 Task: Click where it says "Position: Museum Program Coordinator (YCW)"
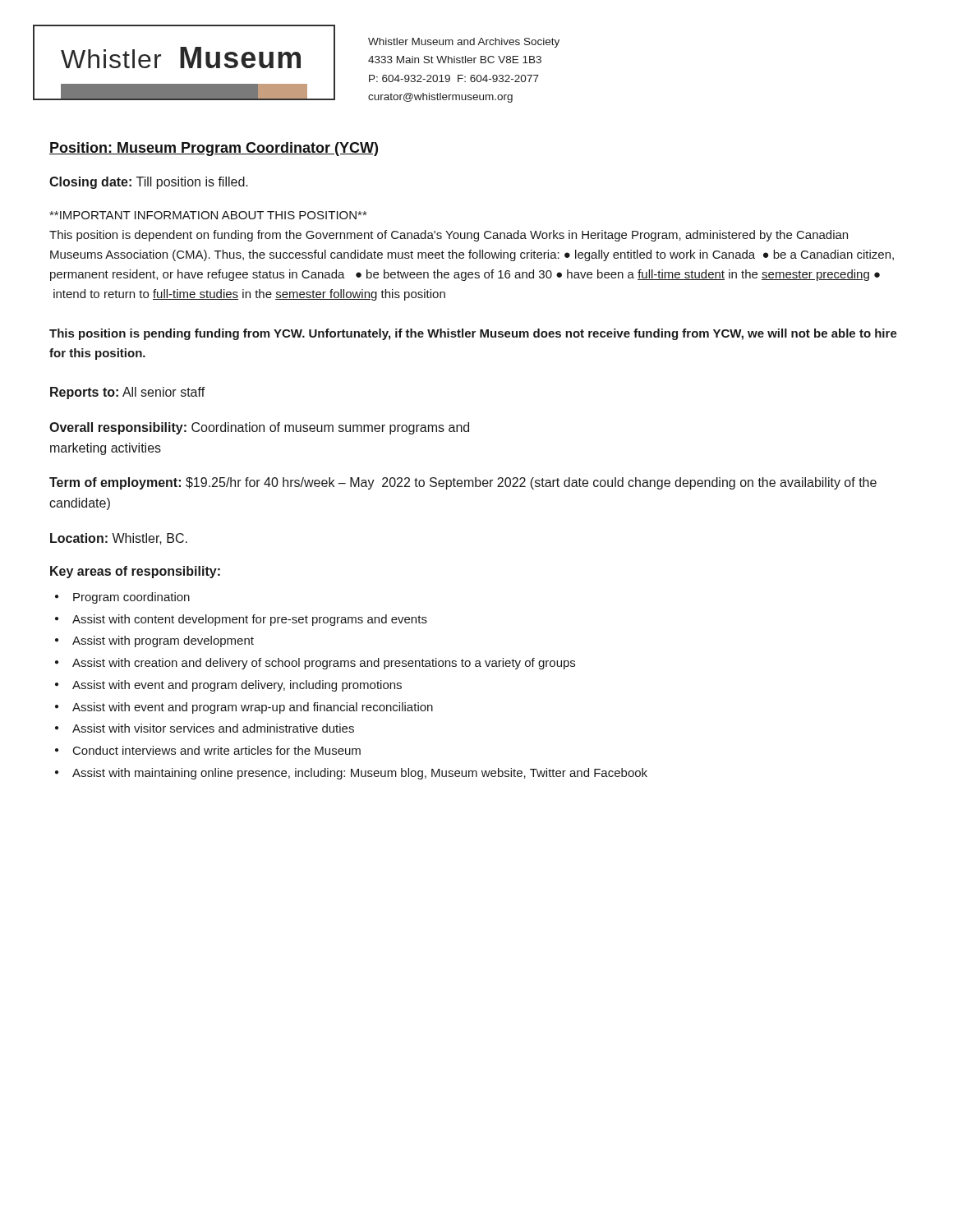pyautogui.click(x=214, y=149)
